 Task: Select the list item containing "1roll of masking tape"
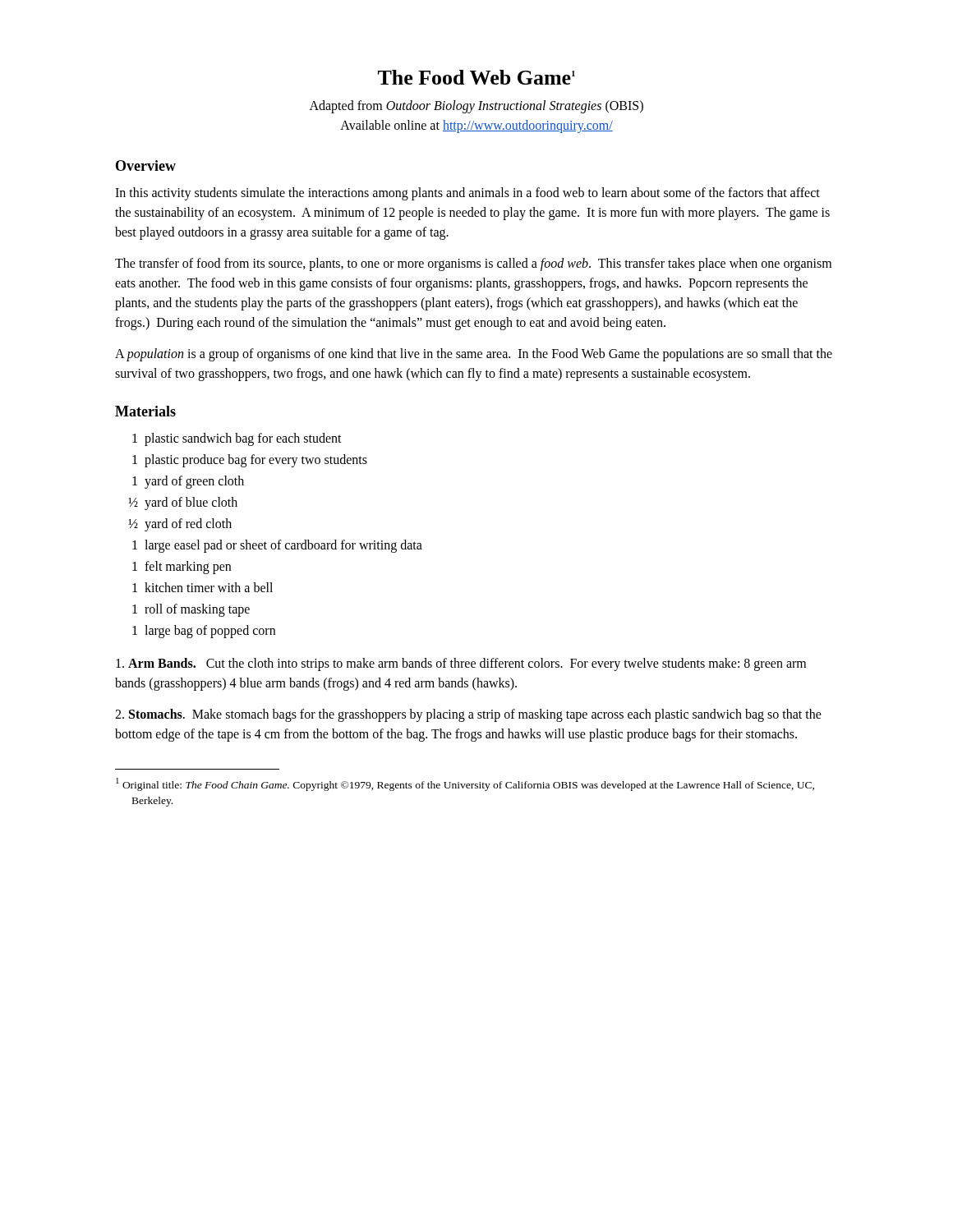tap(183, 609)
